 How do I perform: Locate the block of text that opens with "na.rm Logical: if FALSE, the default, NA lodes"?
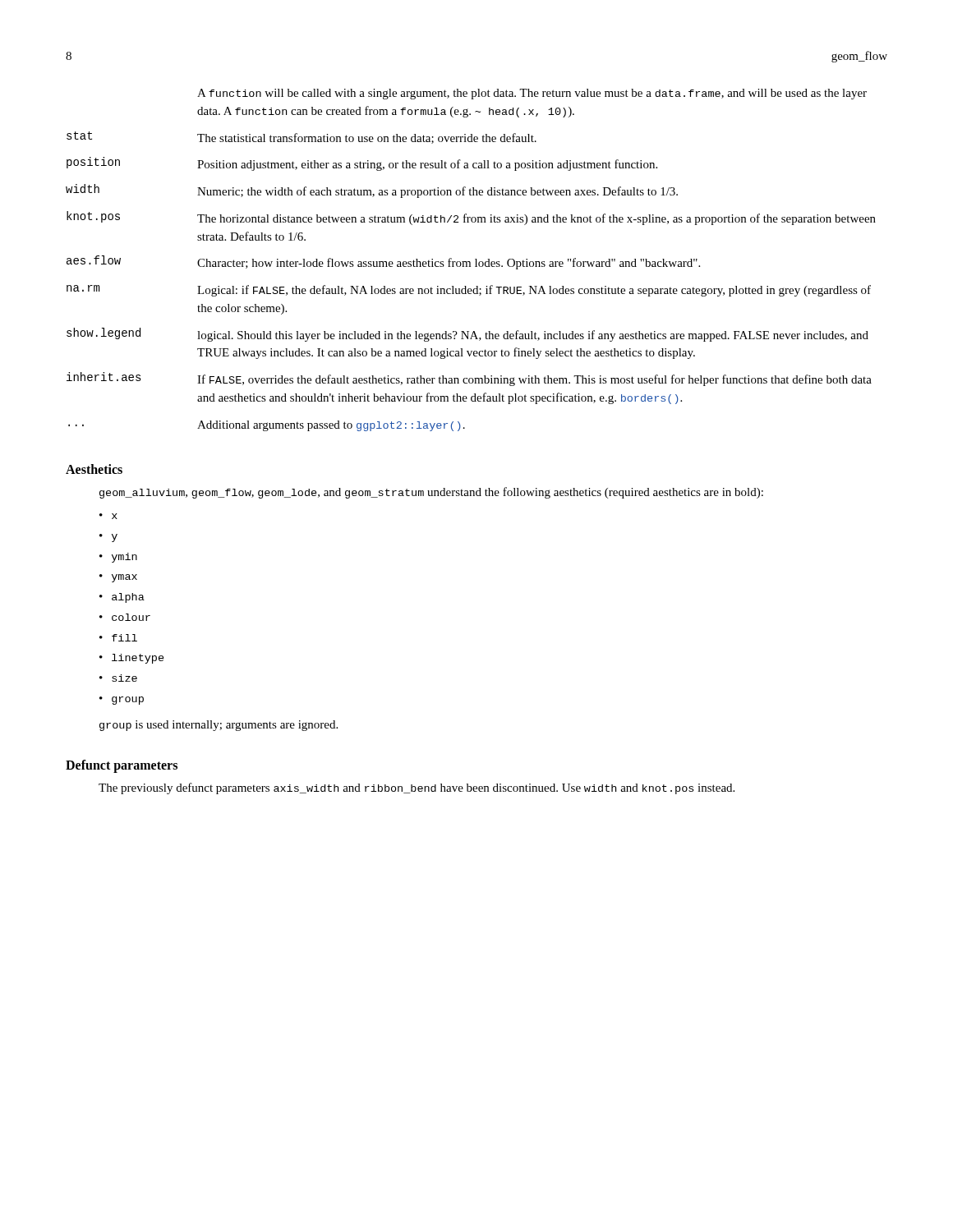(476, 301)
